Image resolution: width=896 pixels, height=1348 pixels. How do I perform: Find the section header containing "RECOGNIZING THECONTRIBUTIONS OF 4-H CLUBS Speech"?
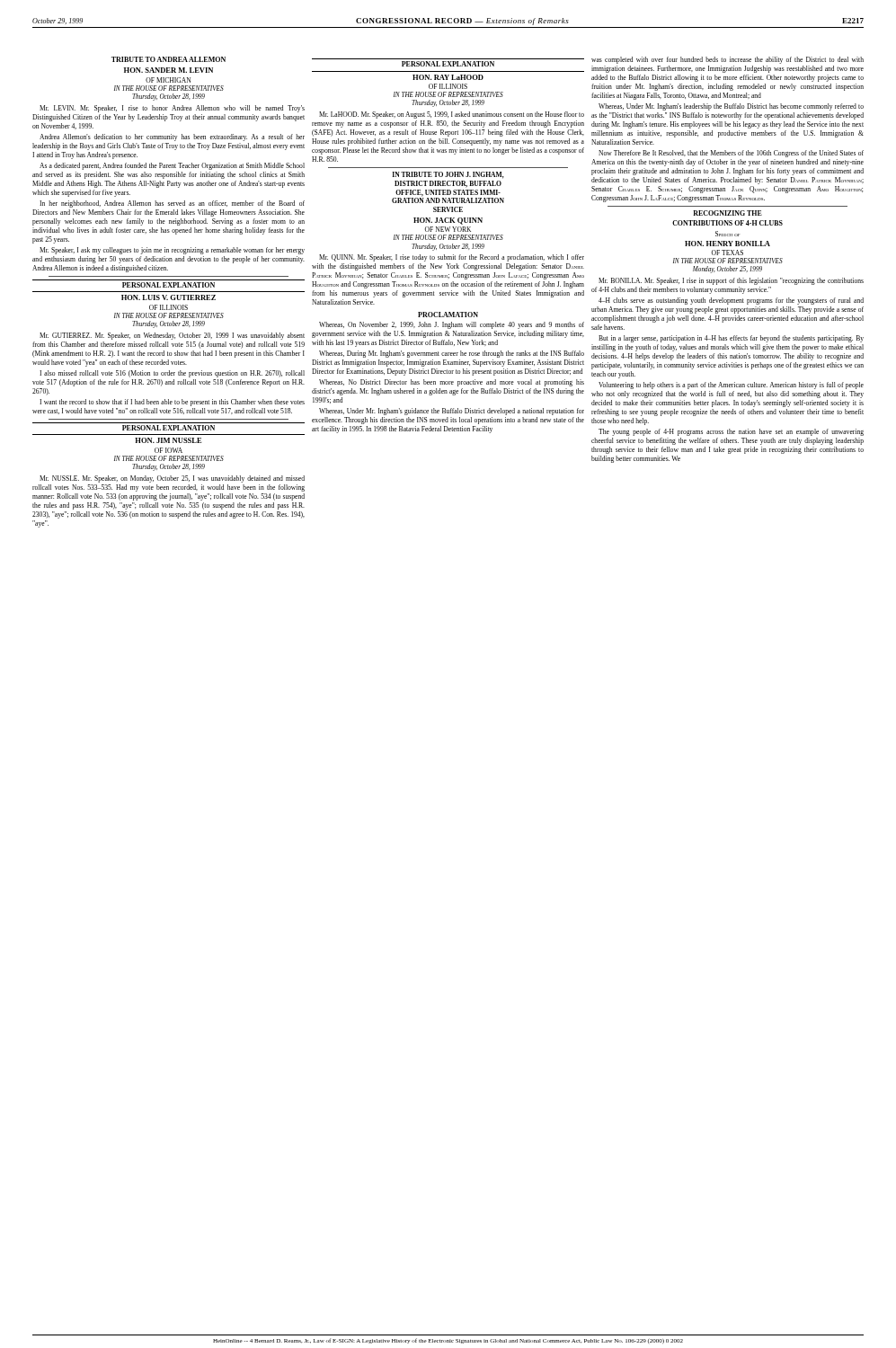click(728, 242)
